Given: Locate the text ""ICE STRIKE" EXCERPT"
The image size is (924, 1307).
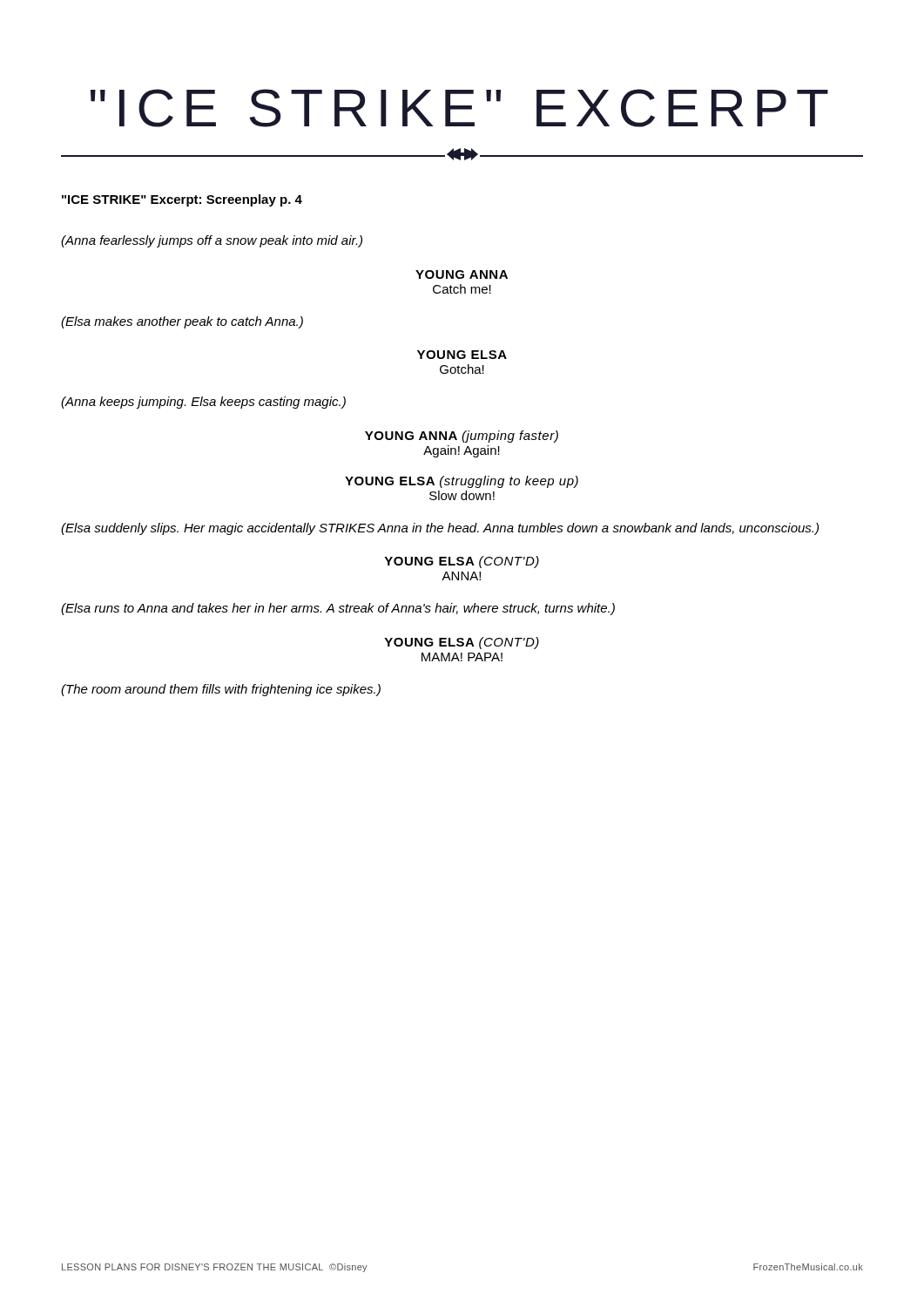Looking at the screenshot, I should (462, 108).
